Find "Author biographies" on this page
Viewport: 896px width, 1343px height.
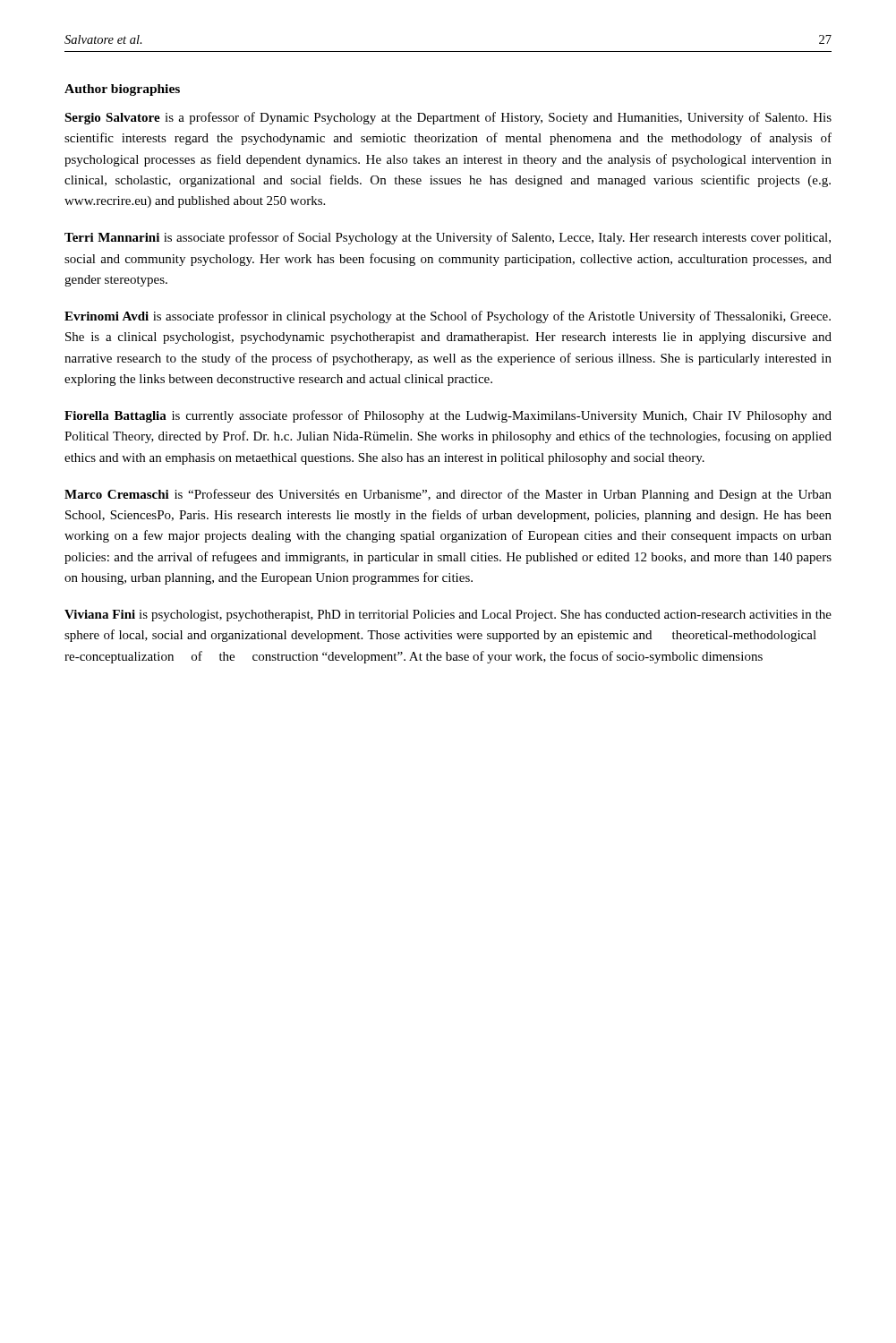122,88
